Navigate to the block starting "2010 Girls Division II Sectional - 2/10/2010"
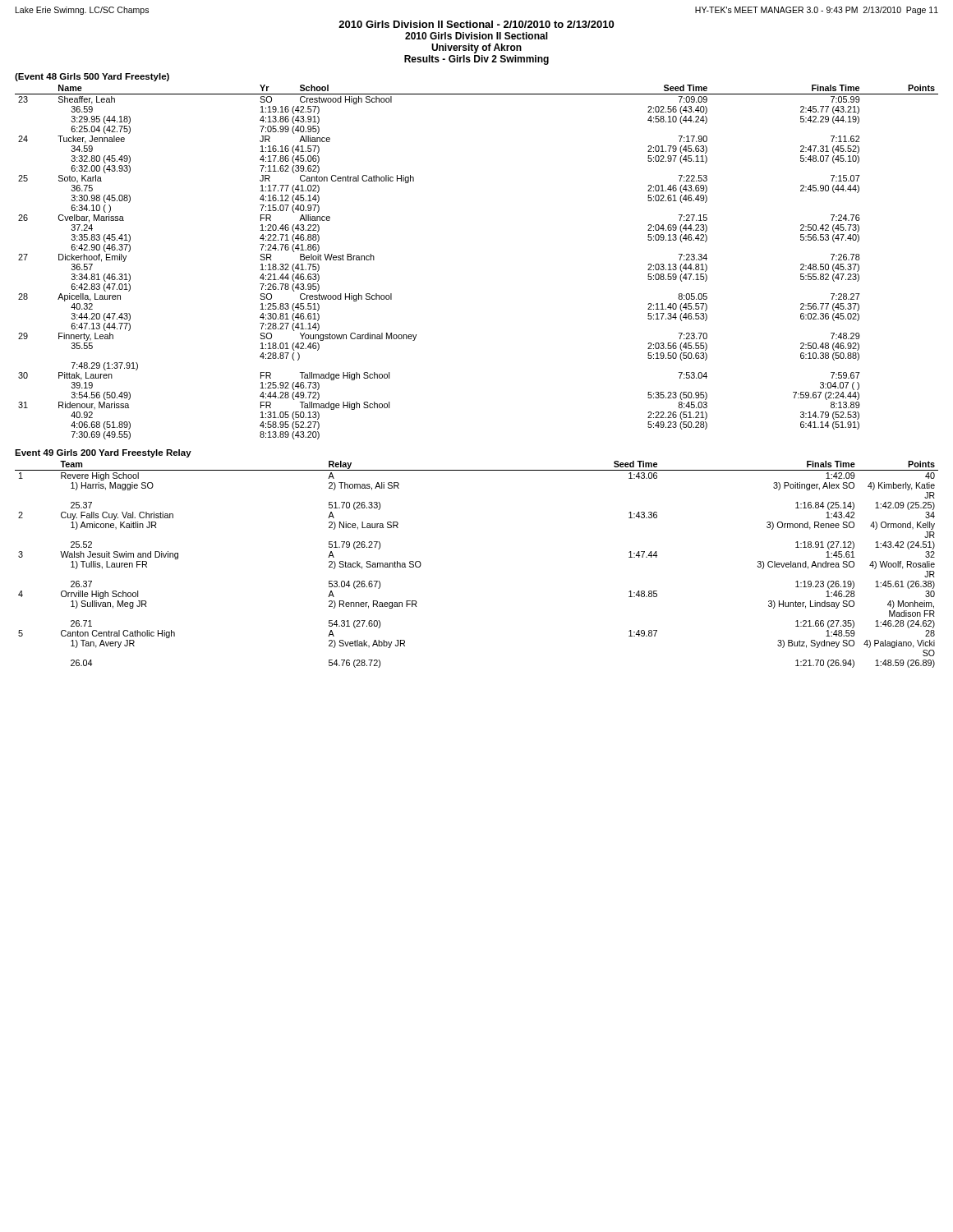Screen dimensions: 1232x953 point(476,24)
